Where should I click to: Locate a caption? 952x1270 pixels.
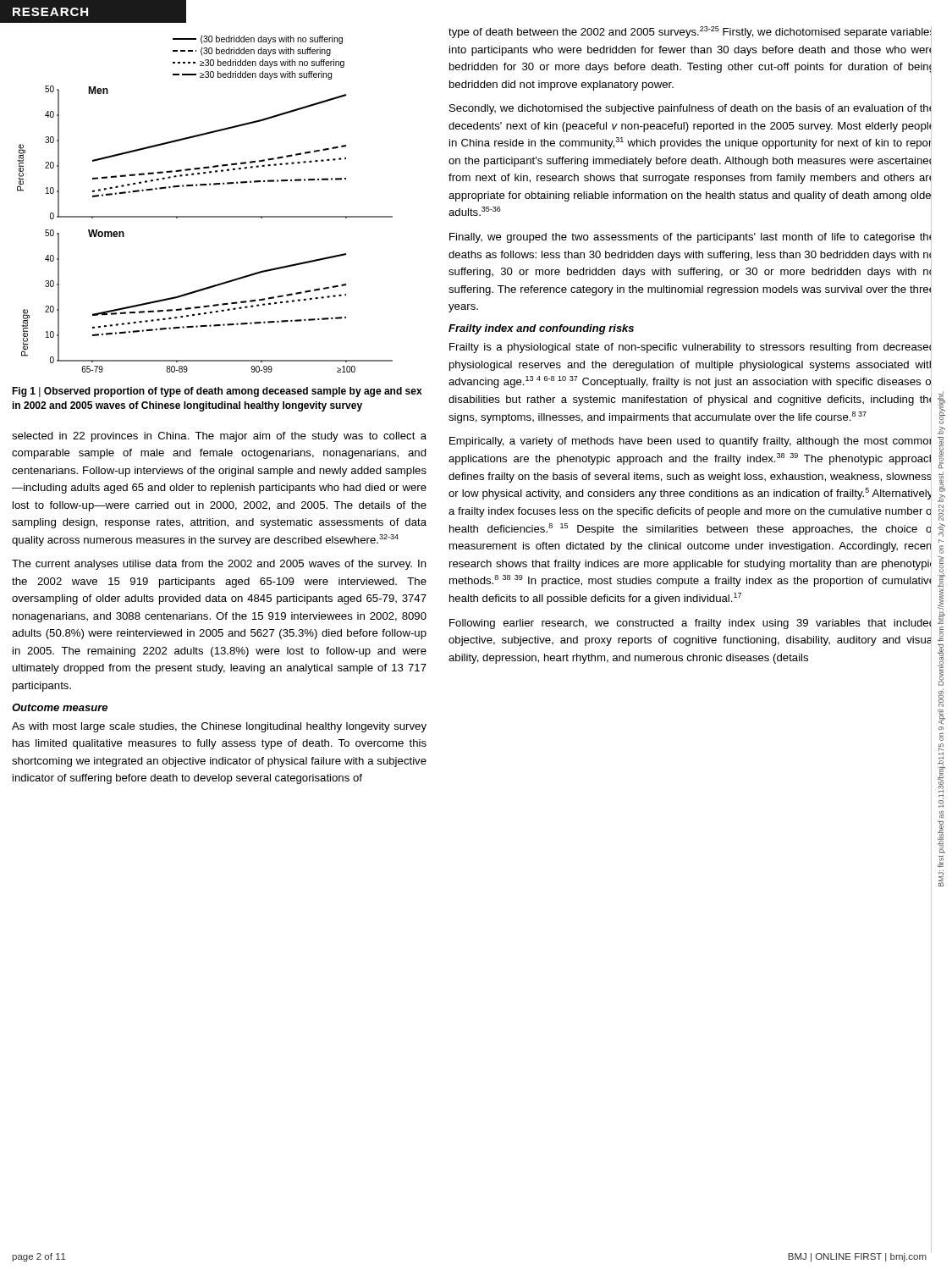tap(217, 399)
